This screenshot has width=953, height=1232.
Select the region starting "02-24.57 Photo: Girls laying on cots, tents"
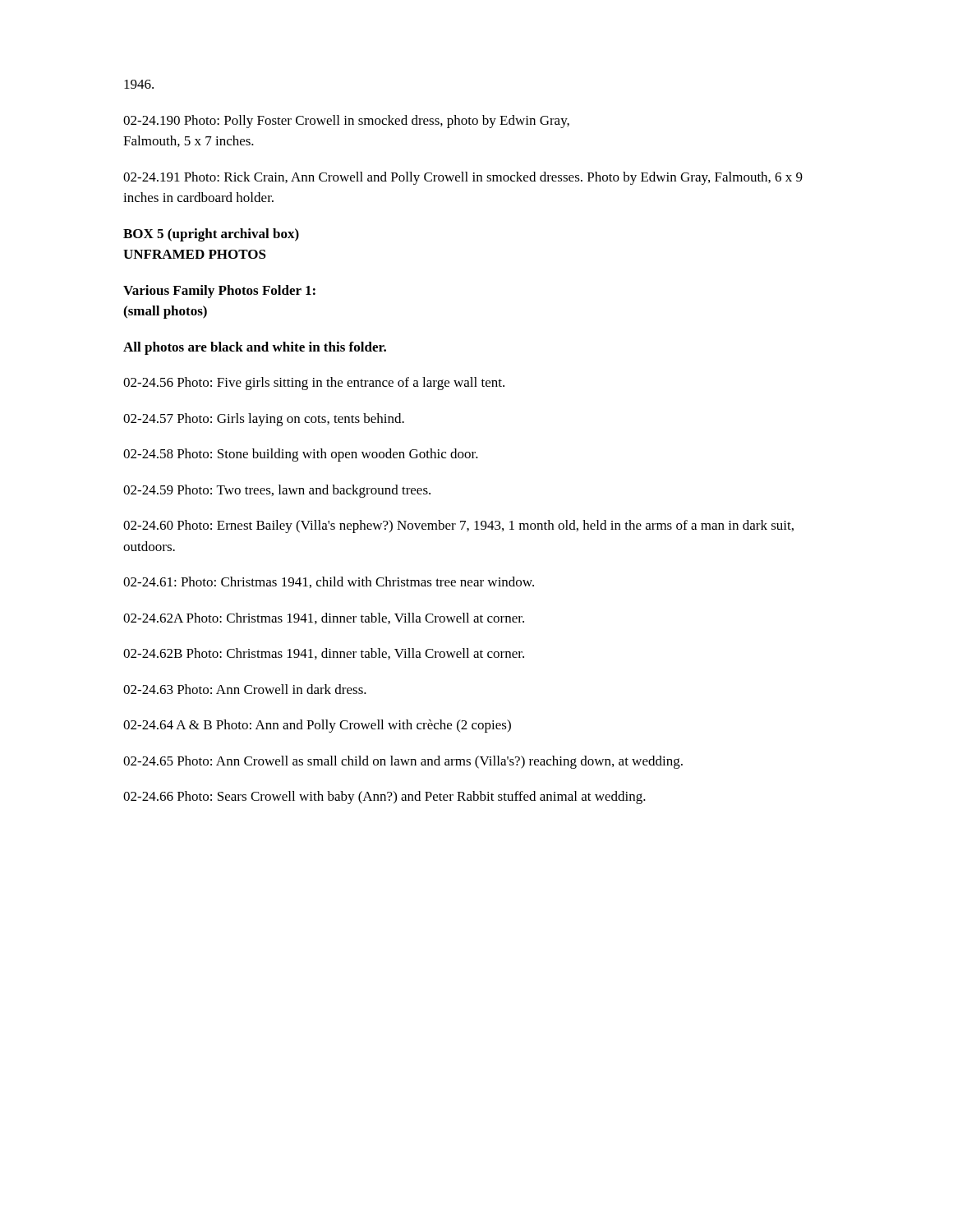pos(264,418)
